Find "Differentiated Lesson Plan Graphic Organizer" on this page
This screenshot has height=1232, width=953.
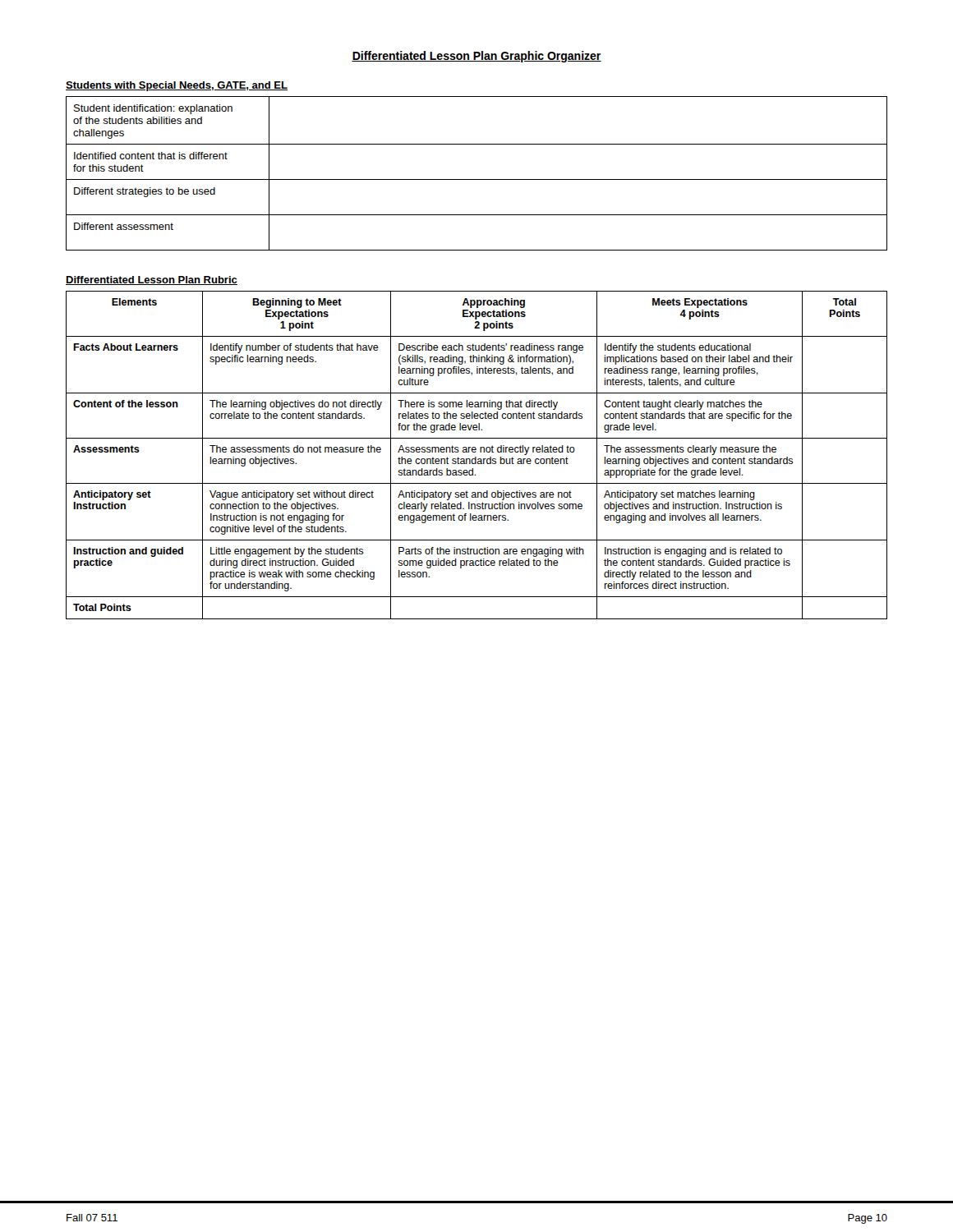click(x=476, y=56)
